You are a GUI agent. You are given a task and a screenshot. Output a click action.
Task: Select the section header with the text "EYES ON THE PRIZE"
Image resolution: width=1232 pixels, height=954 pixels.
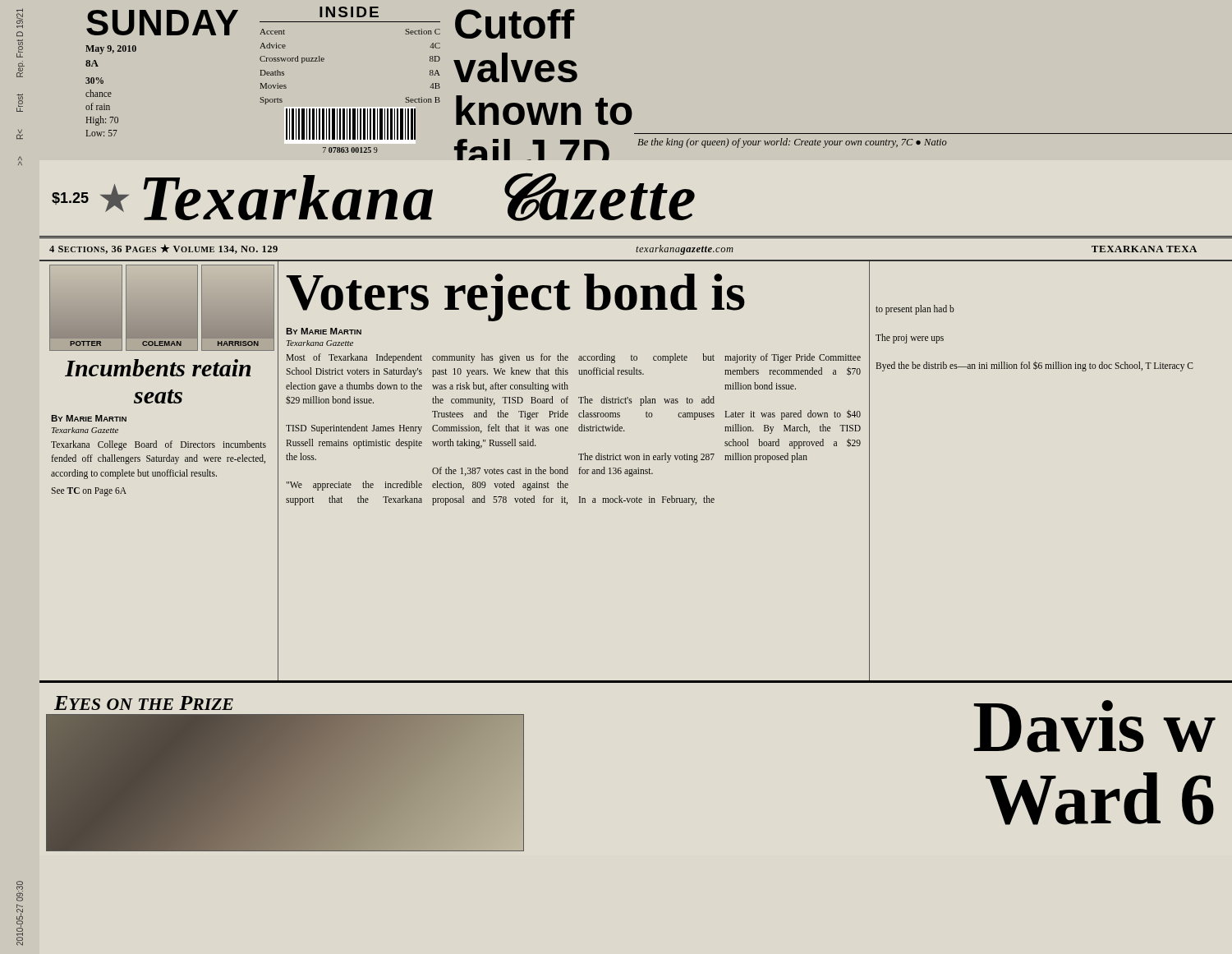[x=144, y=703]
